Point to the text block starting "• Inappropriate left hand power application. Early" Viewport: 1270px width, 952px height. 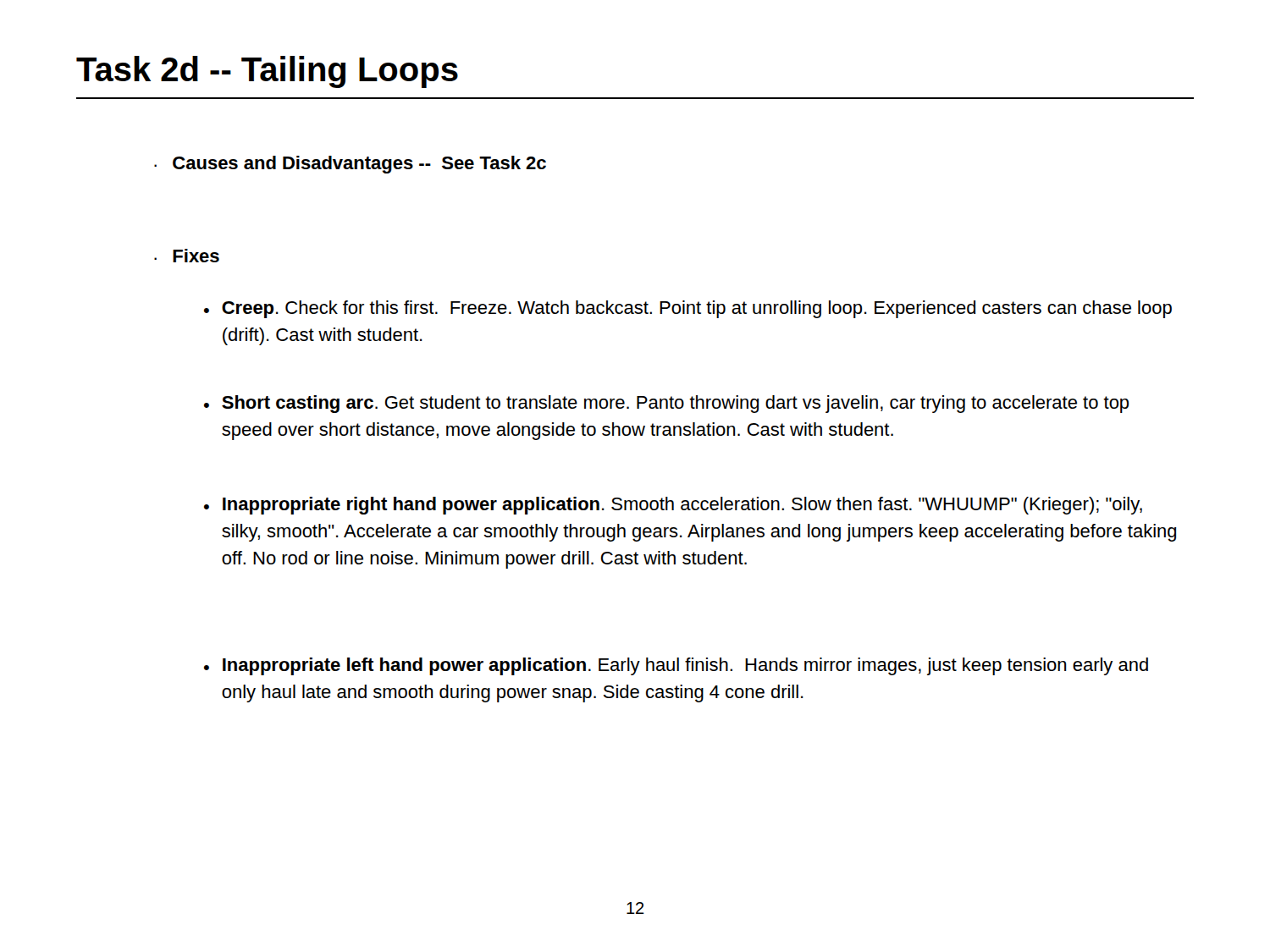coord(694,679)
